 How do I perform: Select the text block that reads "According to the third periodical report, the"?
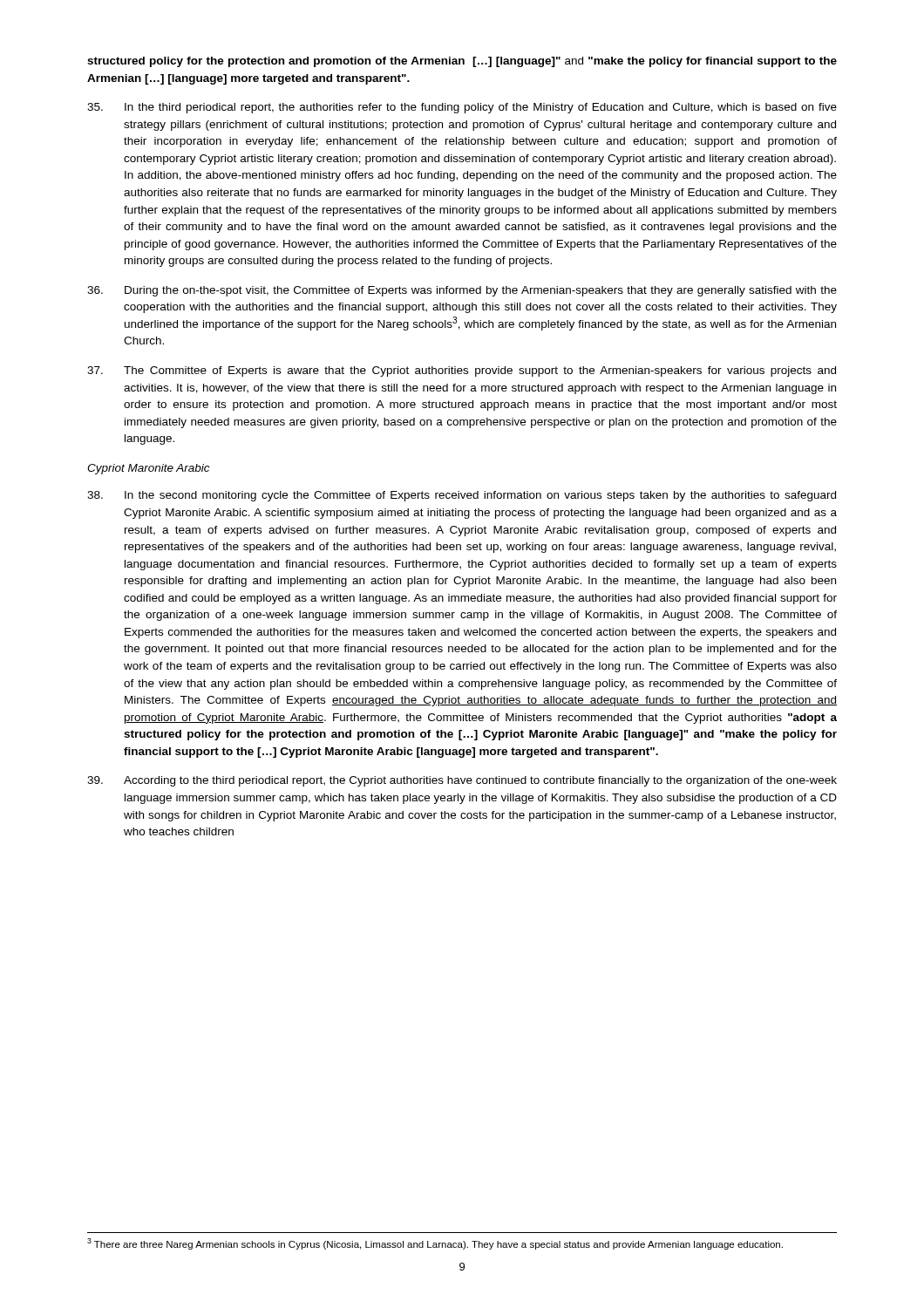coord(462,806)
